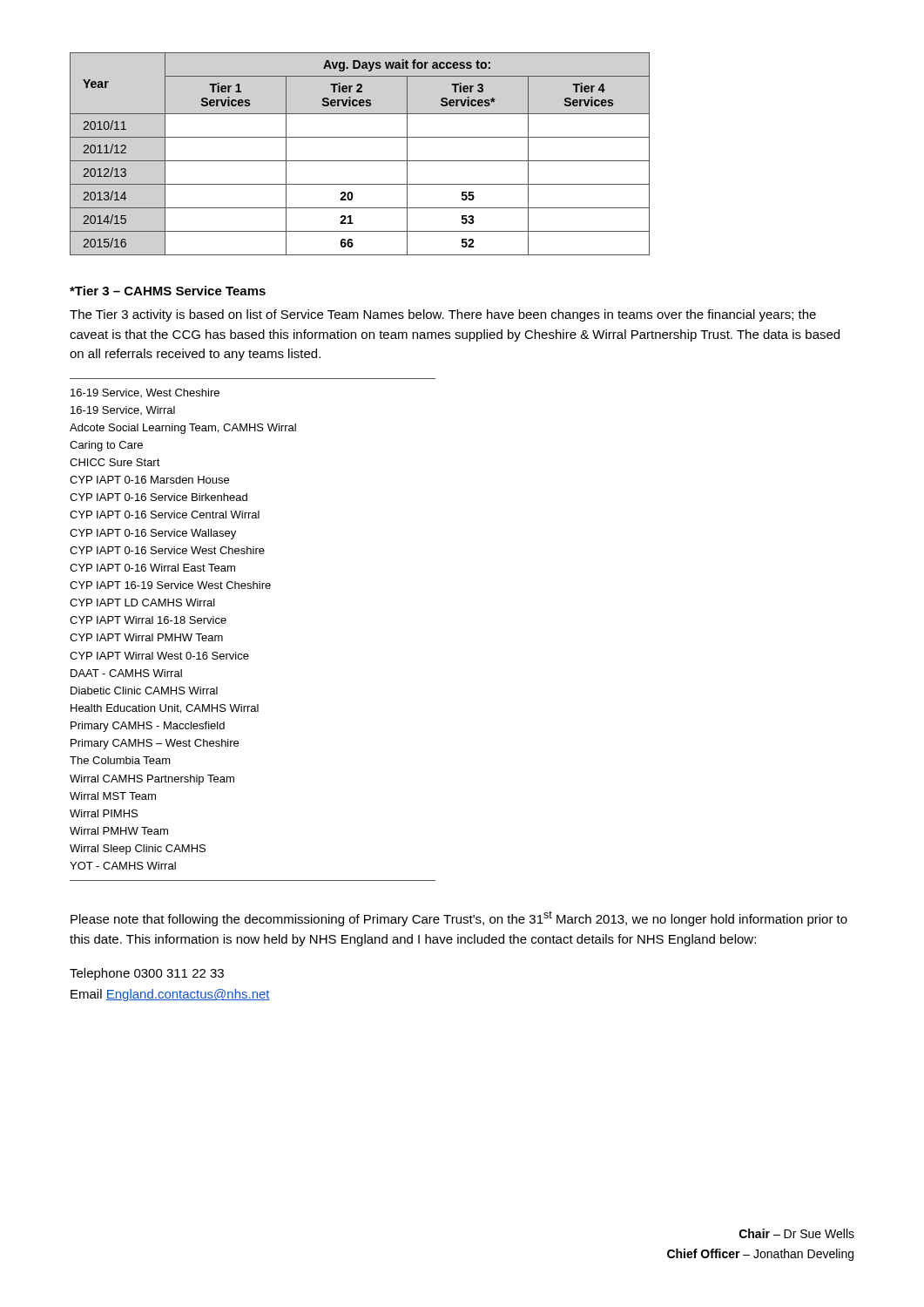This screenshot has height=1307, width=924.
Task: Click the passage that begins "CYP IAPT 0-16 Service West"
Action: click(167, 550)
